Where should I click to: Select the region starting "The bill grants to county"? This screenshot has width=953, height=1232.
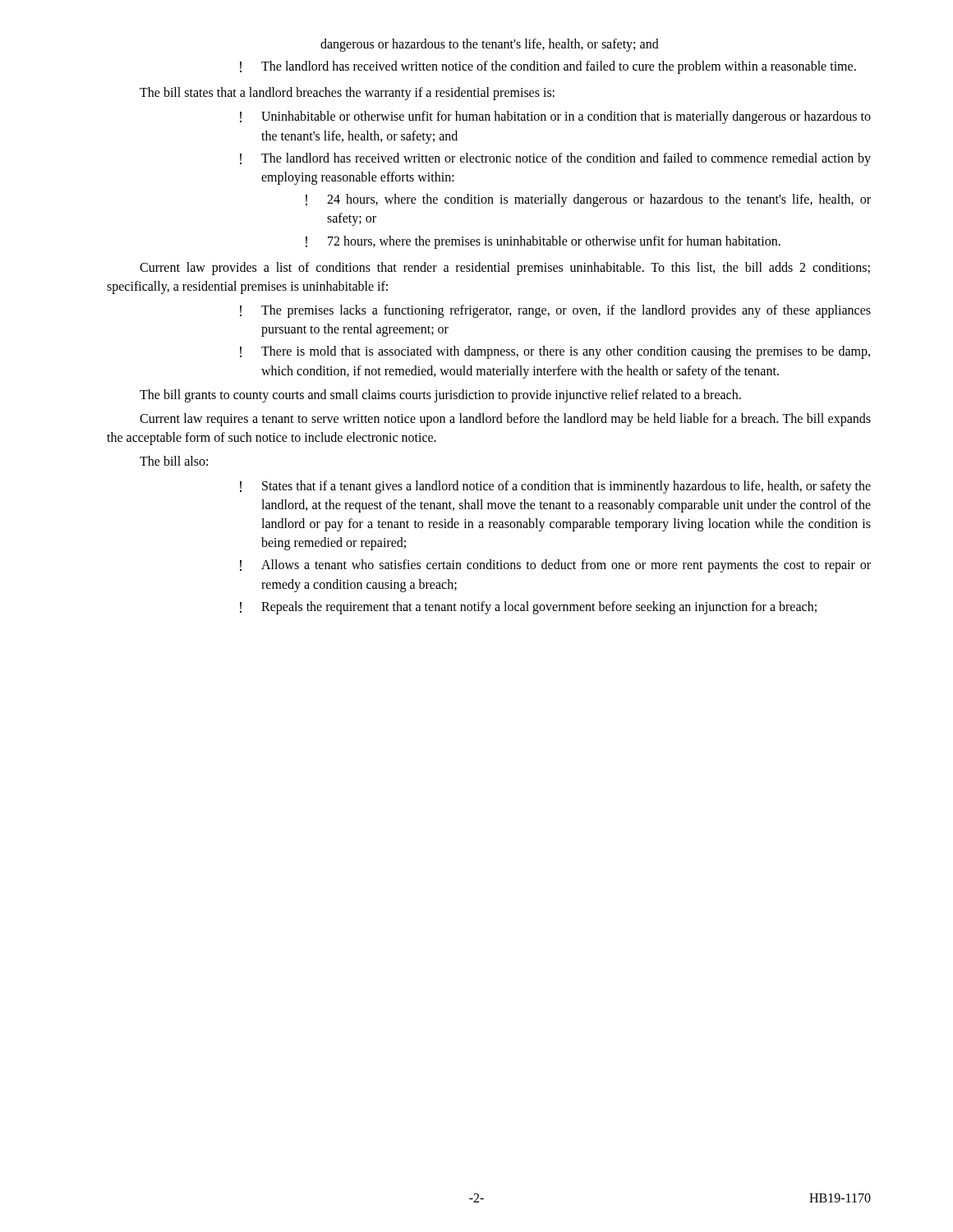click(x=441, y=394)
